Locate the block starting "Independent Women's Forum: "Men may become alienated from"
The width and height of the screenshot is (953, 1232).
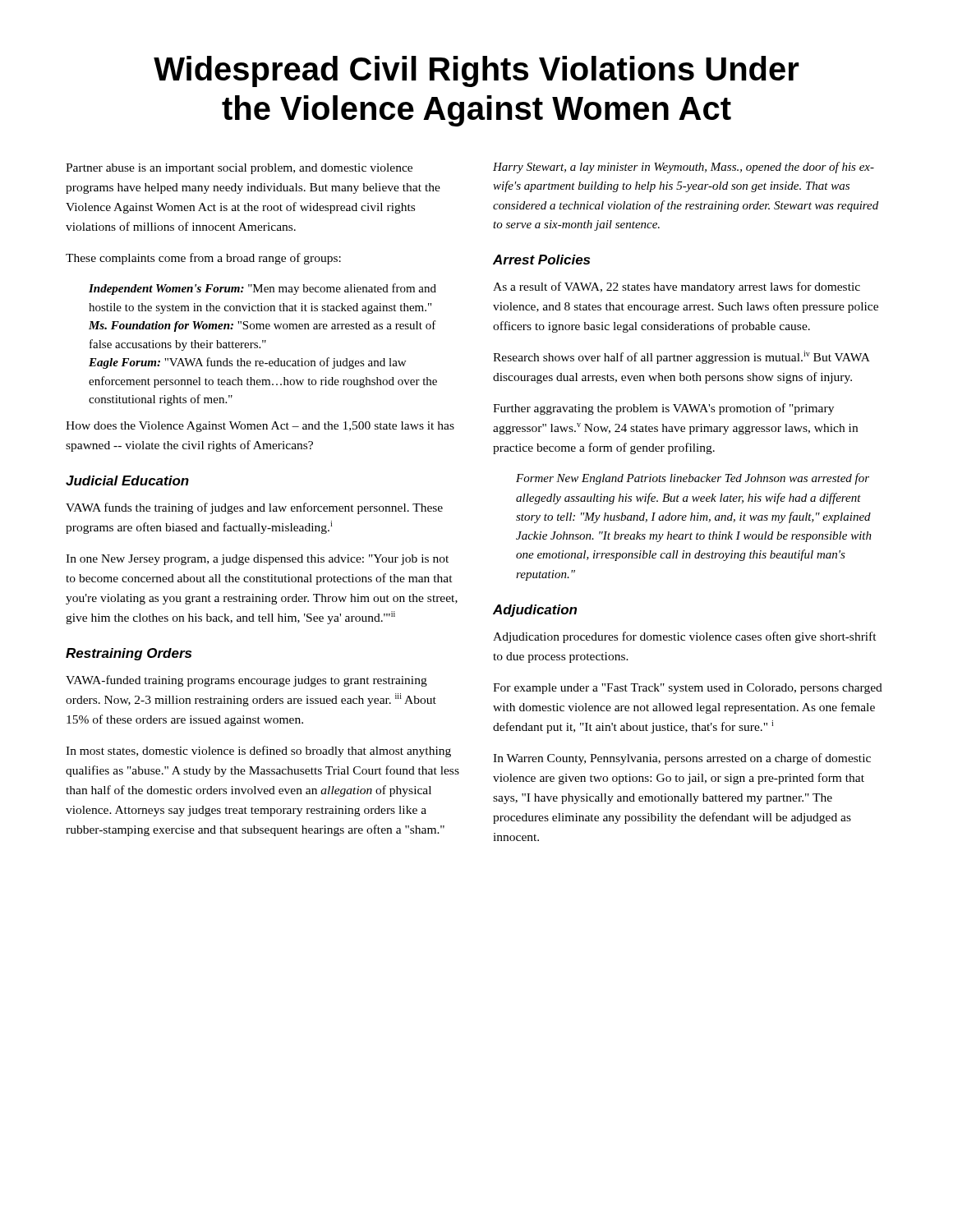[x=263, y=344]
